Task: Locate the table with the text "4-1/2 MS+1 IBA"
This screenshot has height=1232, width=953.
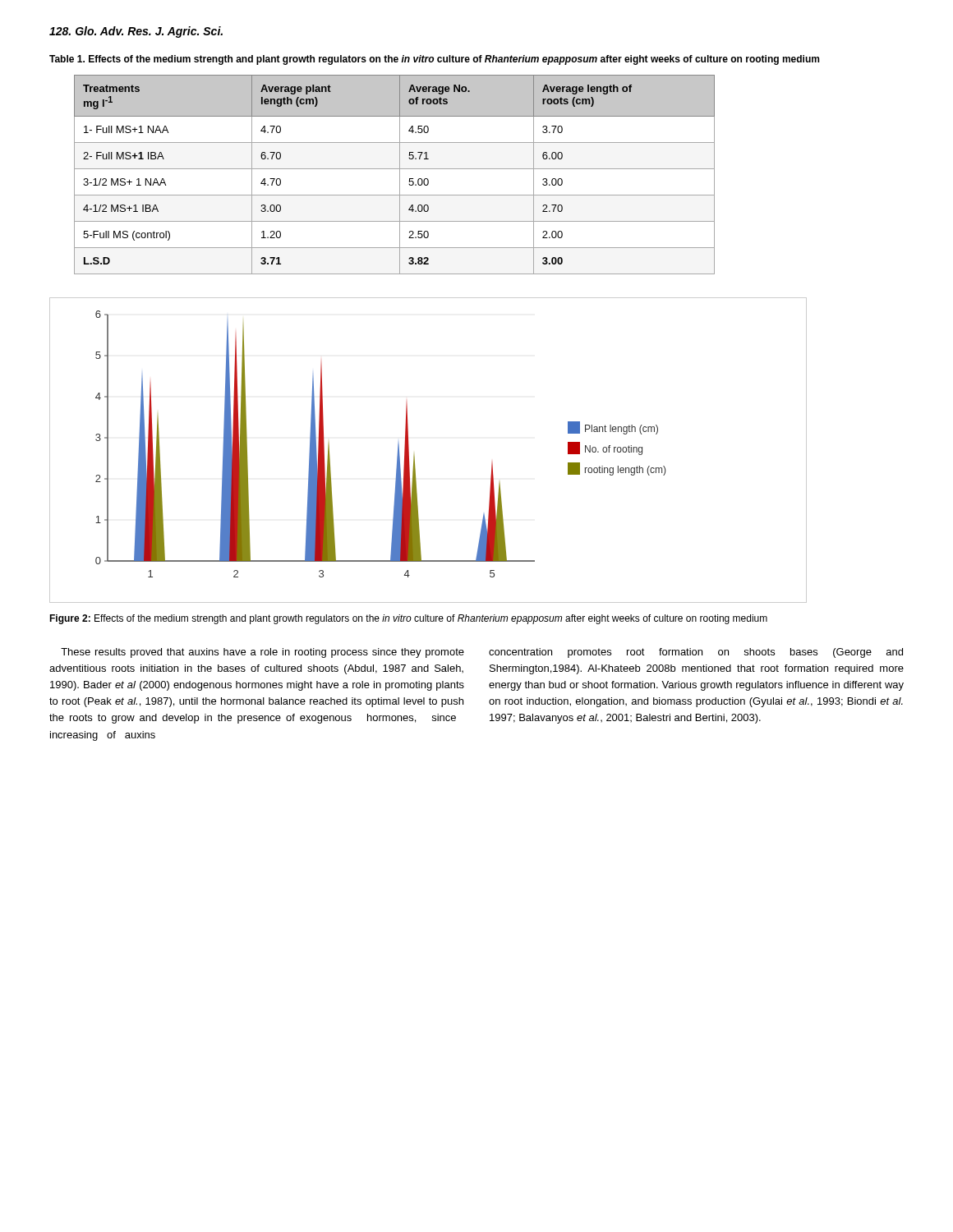Action: pyautogui.click(x=497, y=175)
